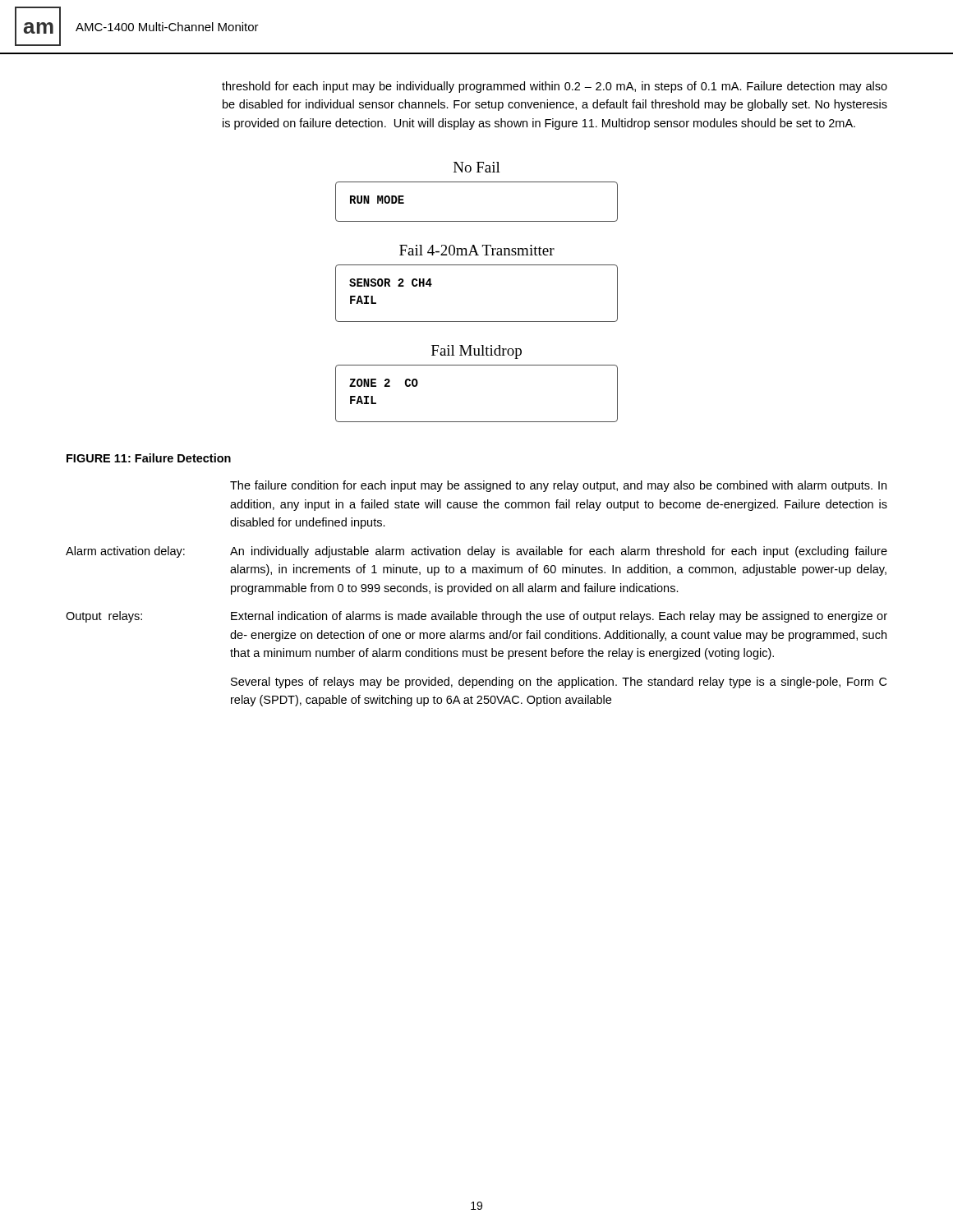Viewport: 953px width, 1232px height.
Task: Navigate to the text block starting "The failure condition for"
Action: click(476, 504)
